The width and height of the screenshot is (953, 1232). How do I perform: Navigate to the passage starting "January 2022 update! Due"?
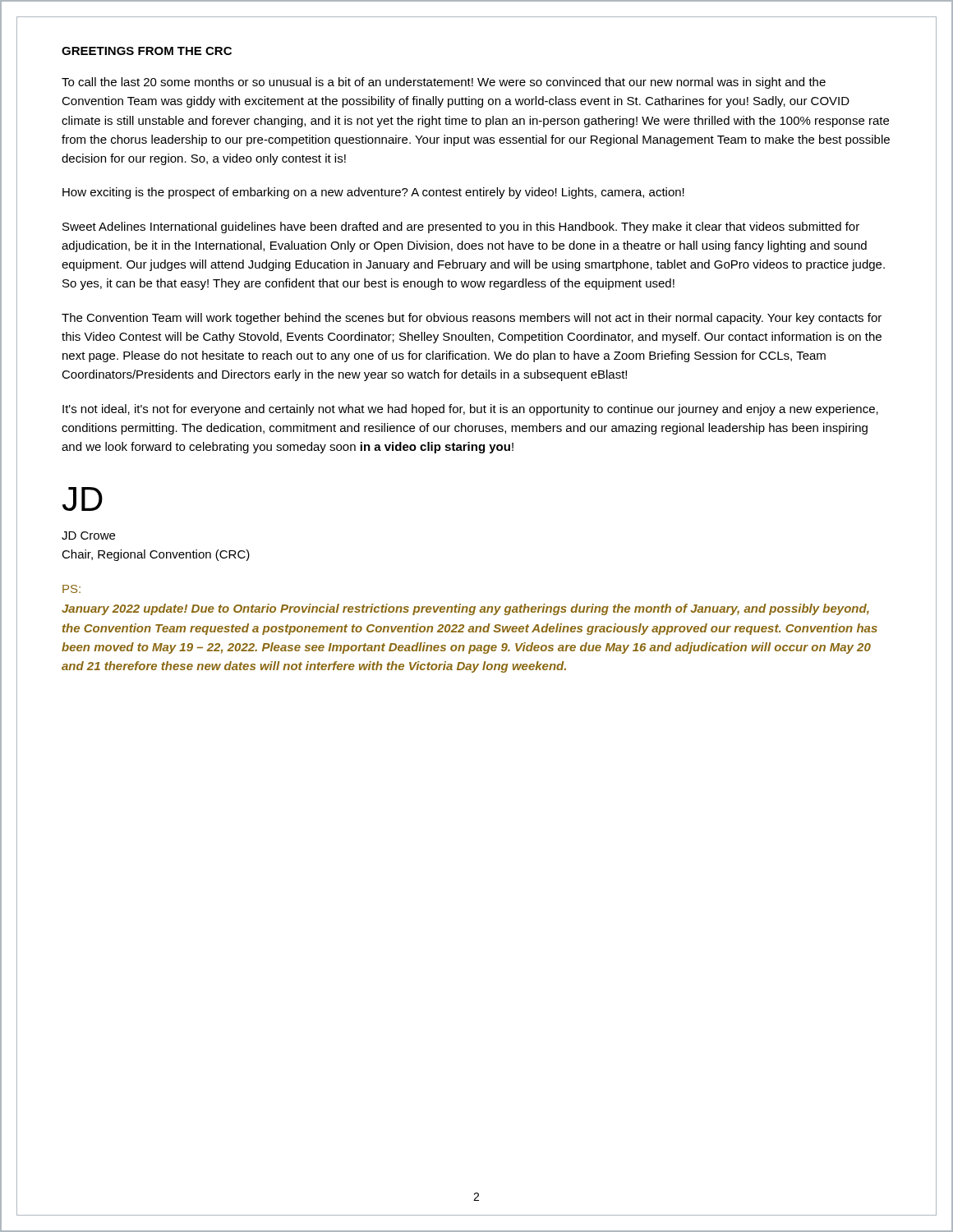[470, 637]
